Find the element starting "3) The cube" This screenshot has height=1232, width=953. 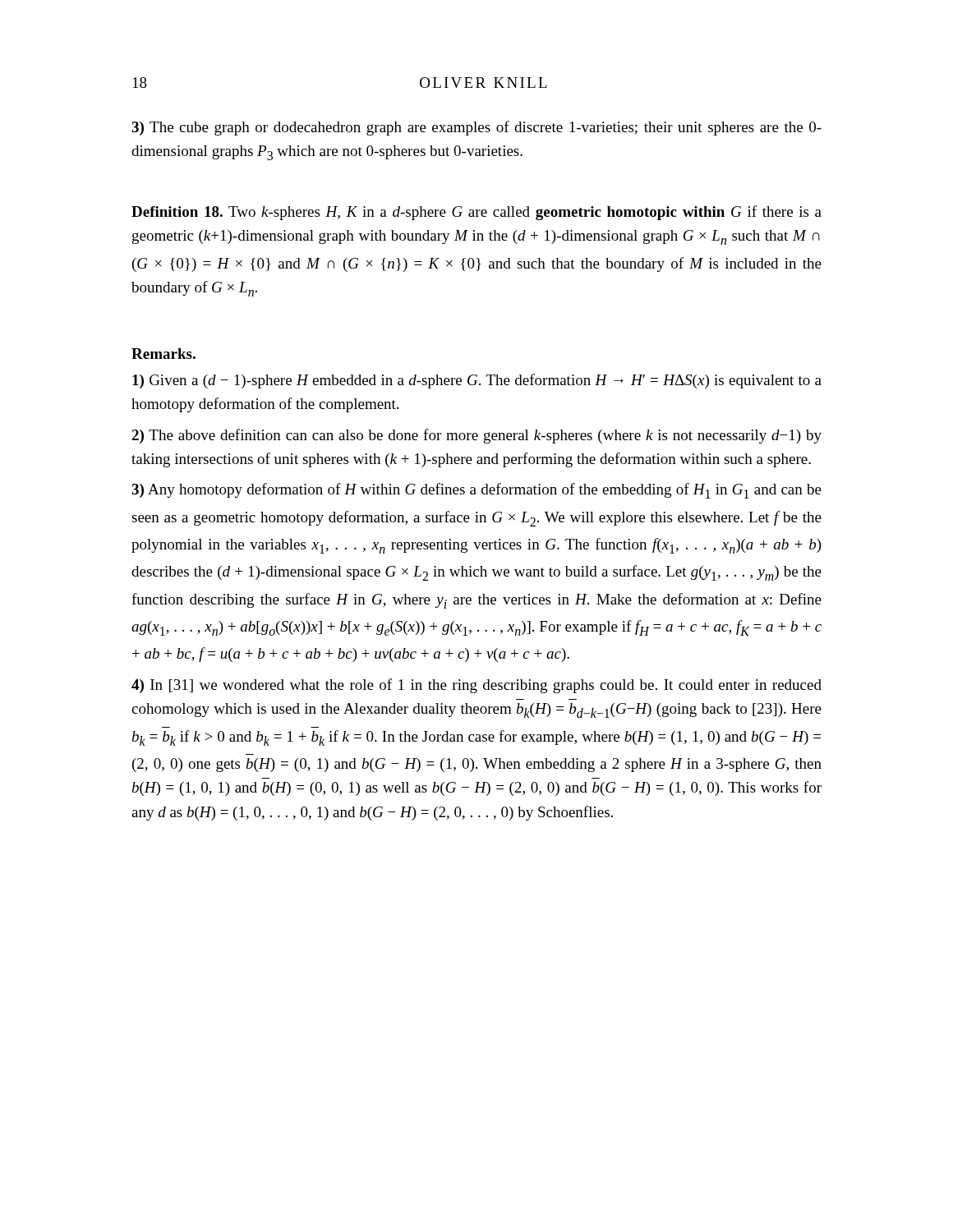[476, 141]
